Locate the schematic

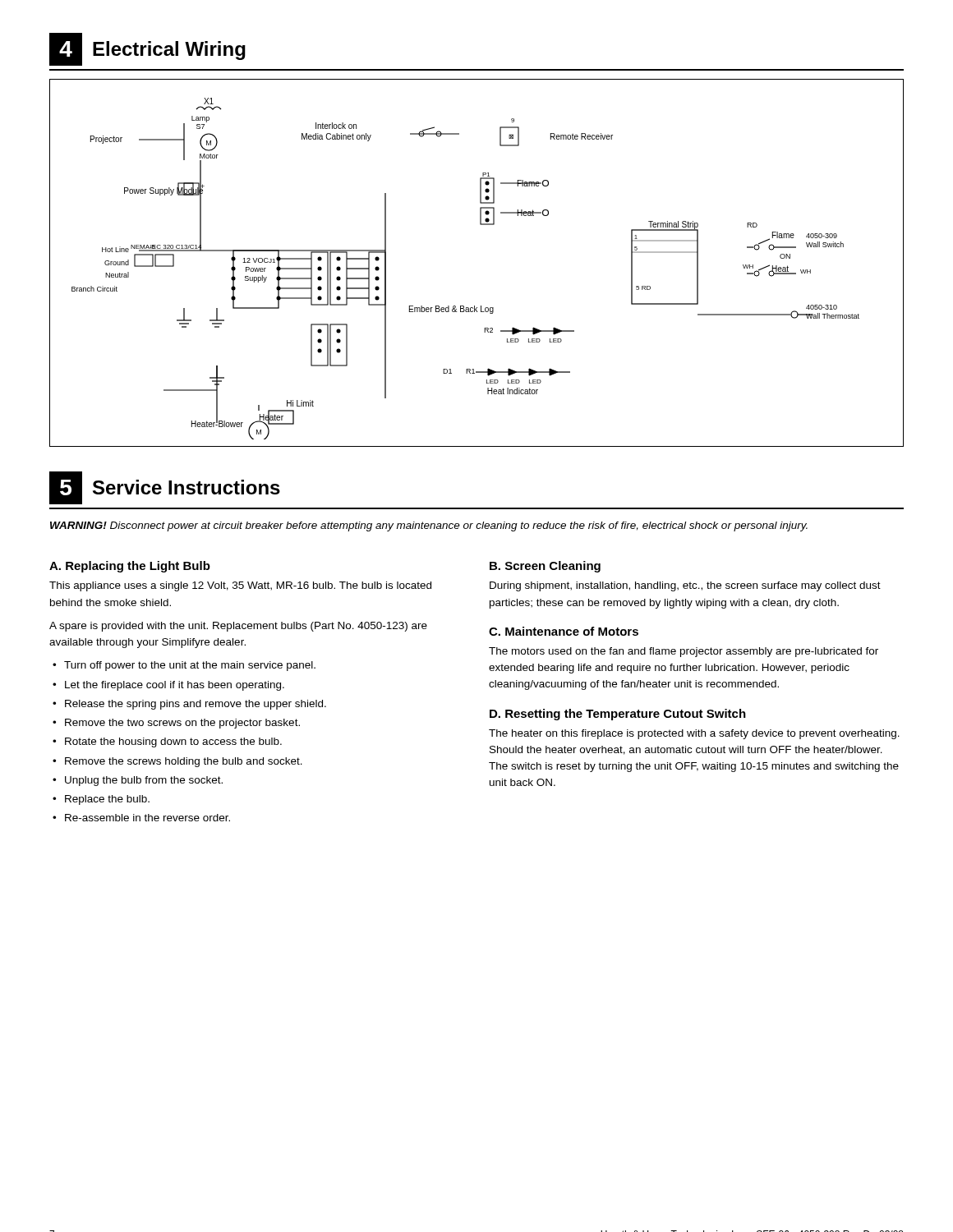[x=476, y=263]
